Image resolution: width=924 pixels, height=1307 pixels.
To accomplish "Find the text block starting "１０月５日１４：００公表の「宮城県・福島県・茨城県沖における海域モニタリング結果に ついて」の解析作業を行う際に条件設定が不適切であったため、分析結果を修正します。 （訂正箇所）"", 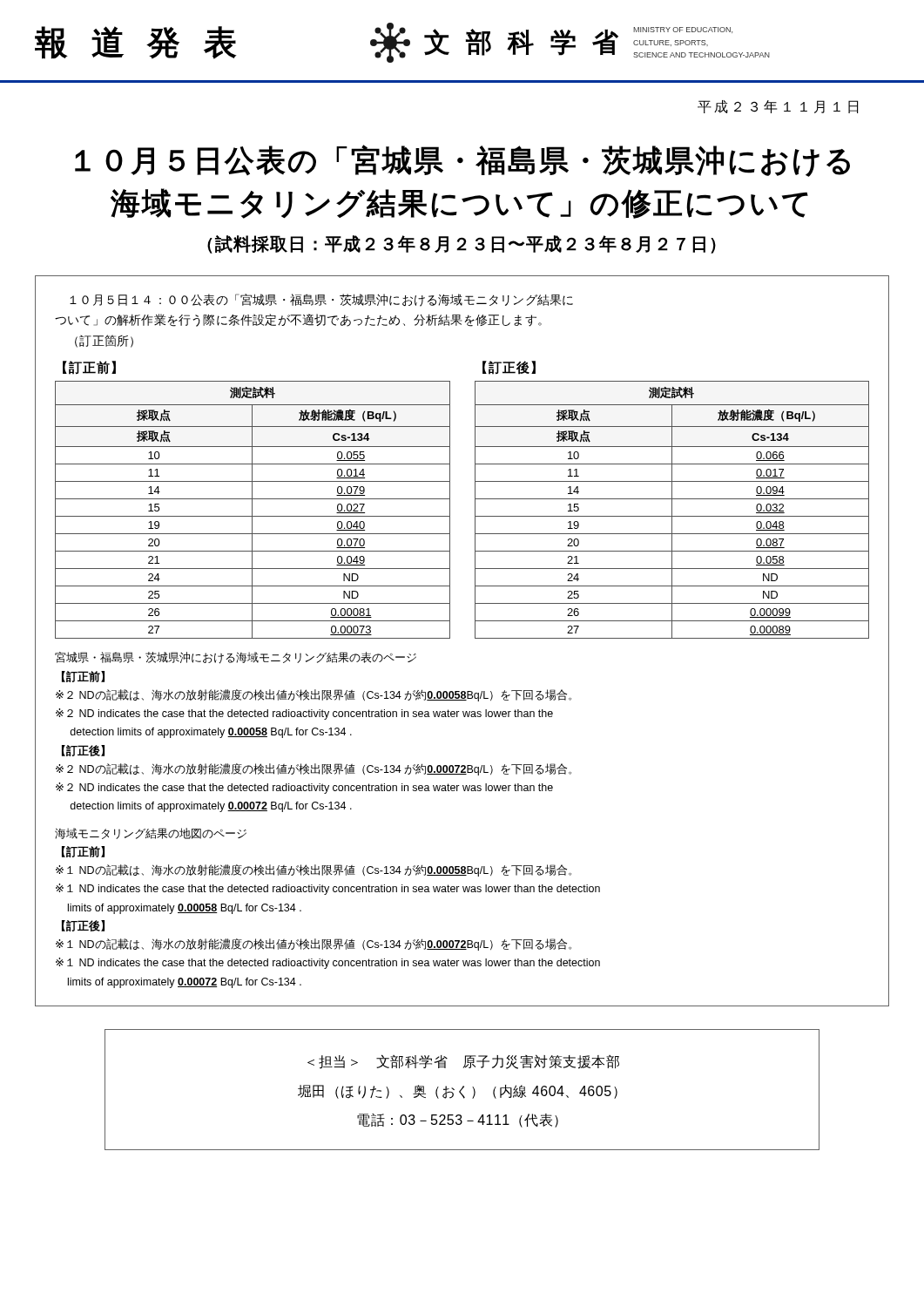I will coord(315,320).
